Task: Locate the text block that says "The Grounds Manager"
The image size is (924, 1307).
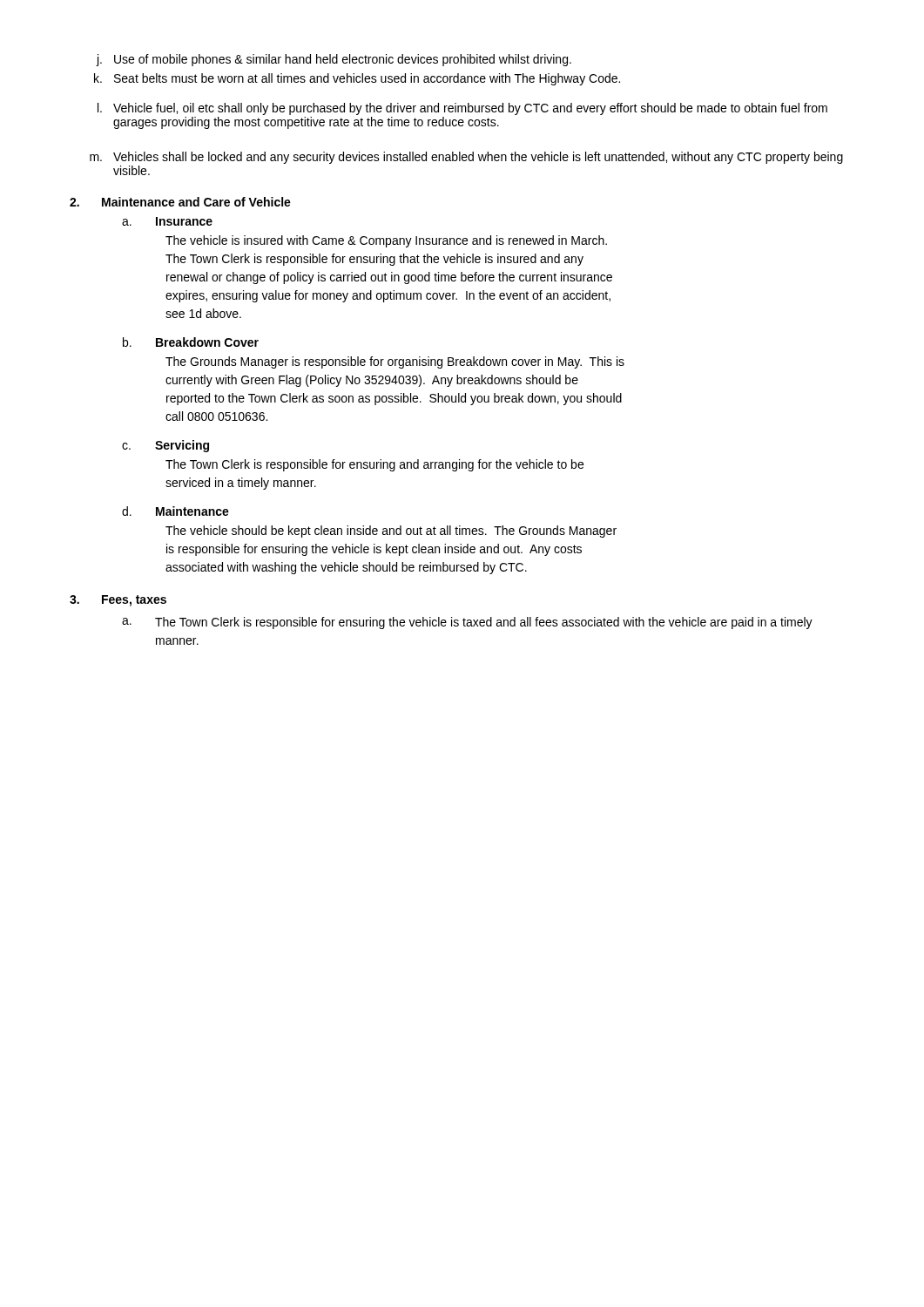Action: coord(395,389)
